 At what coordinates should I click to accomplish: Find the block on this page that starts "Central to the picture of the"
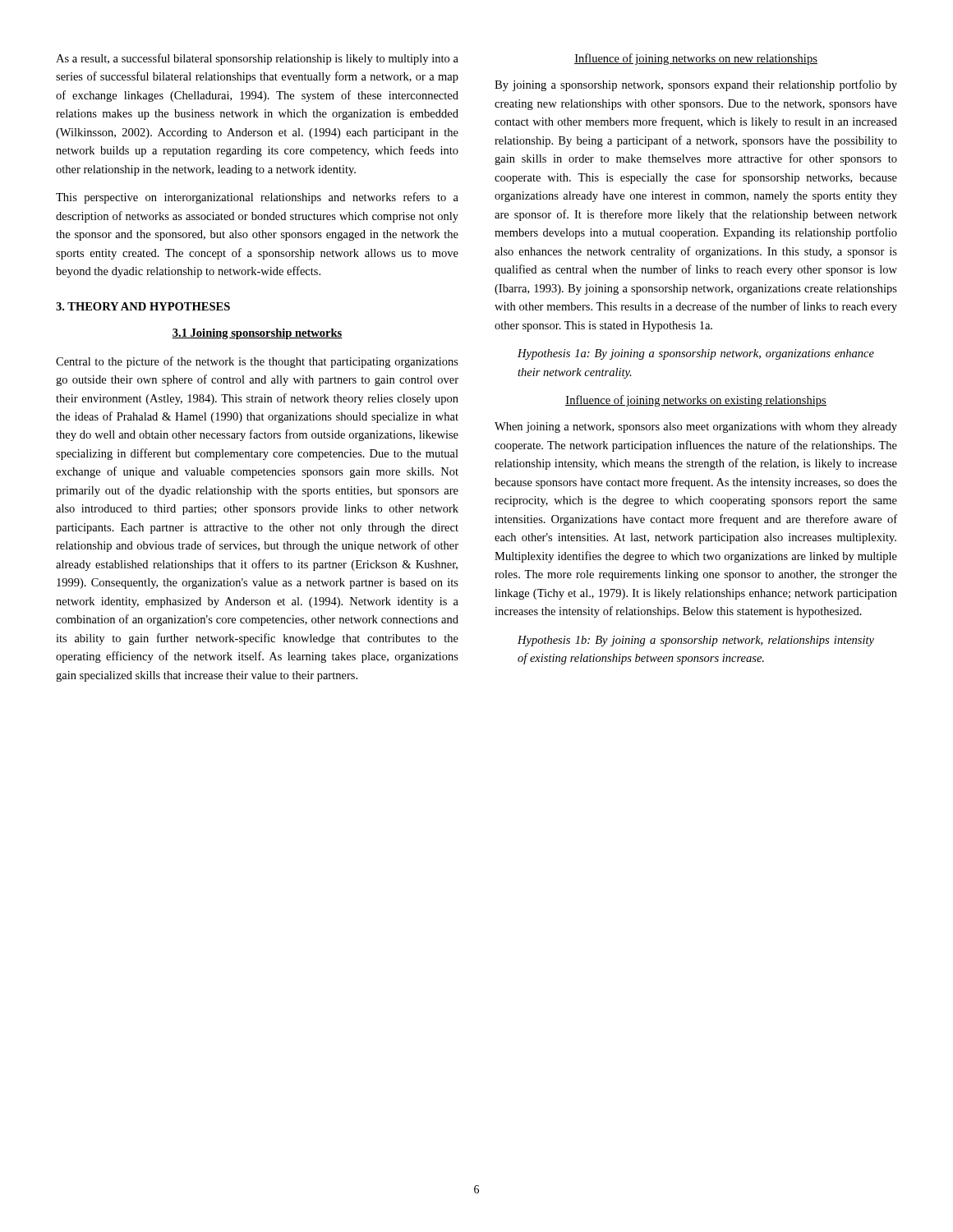257,518
